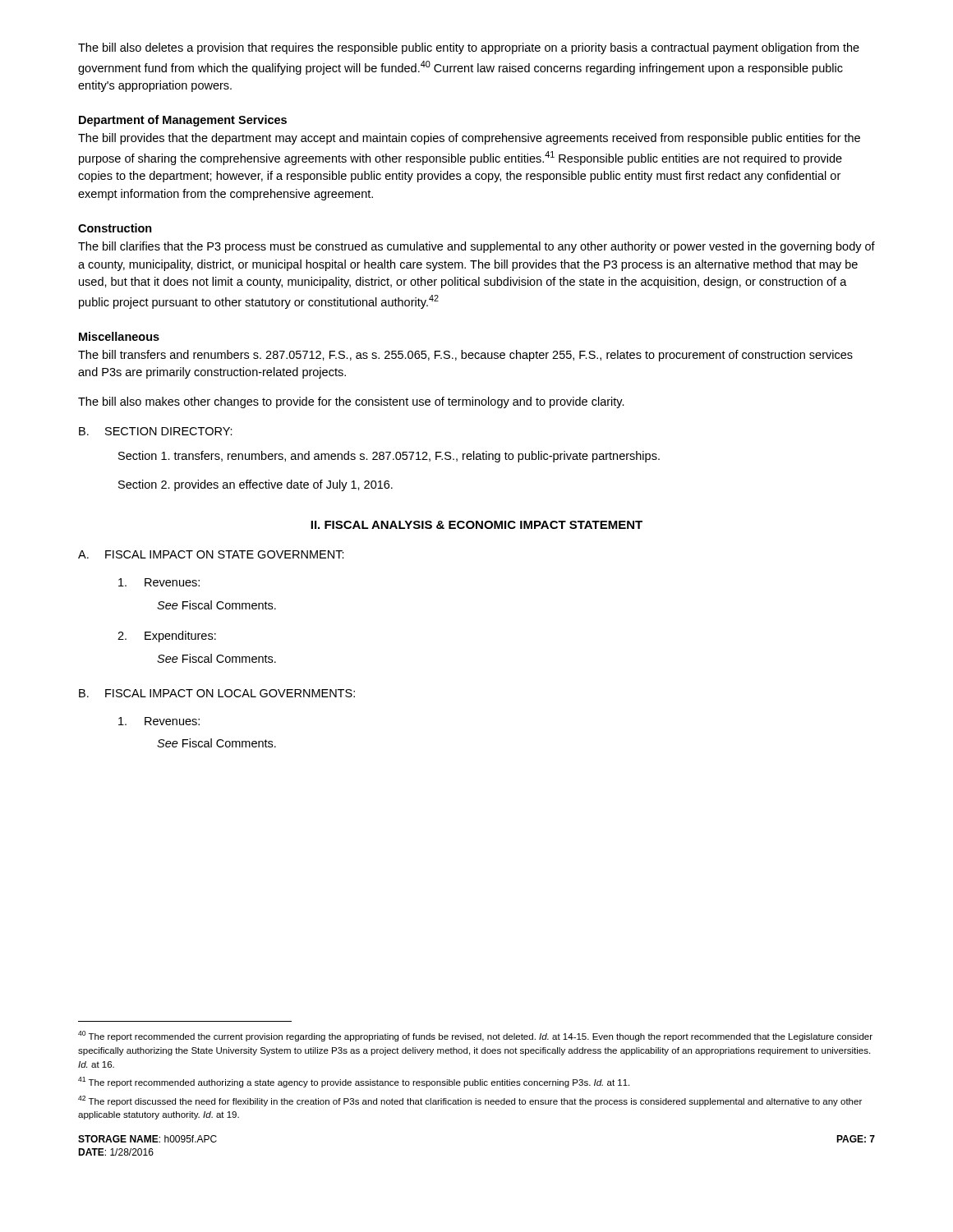Locate the section header with the text "Department of Management Services"

(x=183, y=120)
